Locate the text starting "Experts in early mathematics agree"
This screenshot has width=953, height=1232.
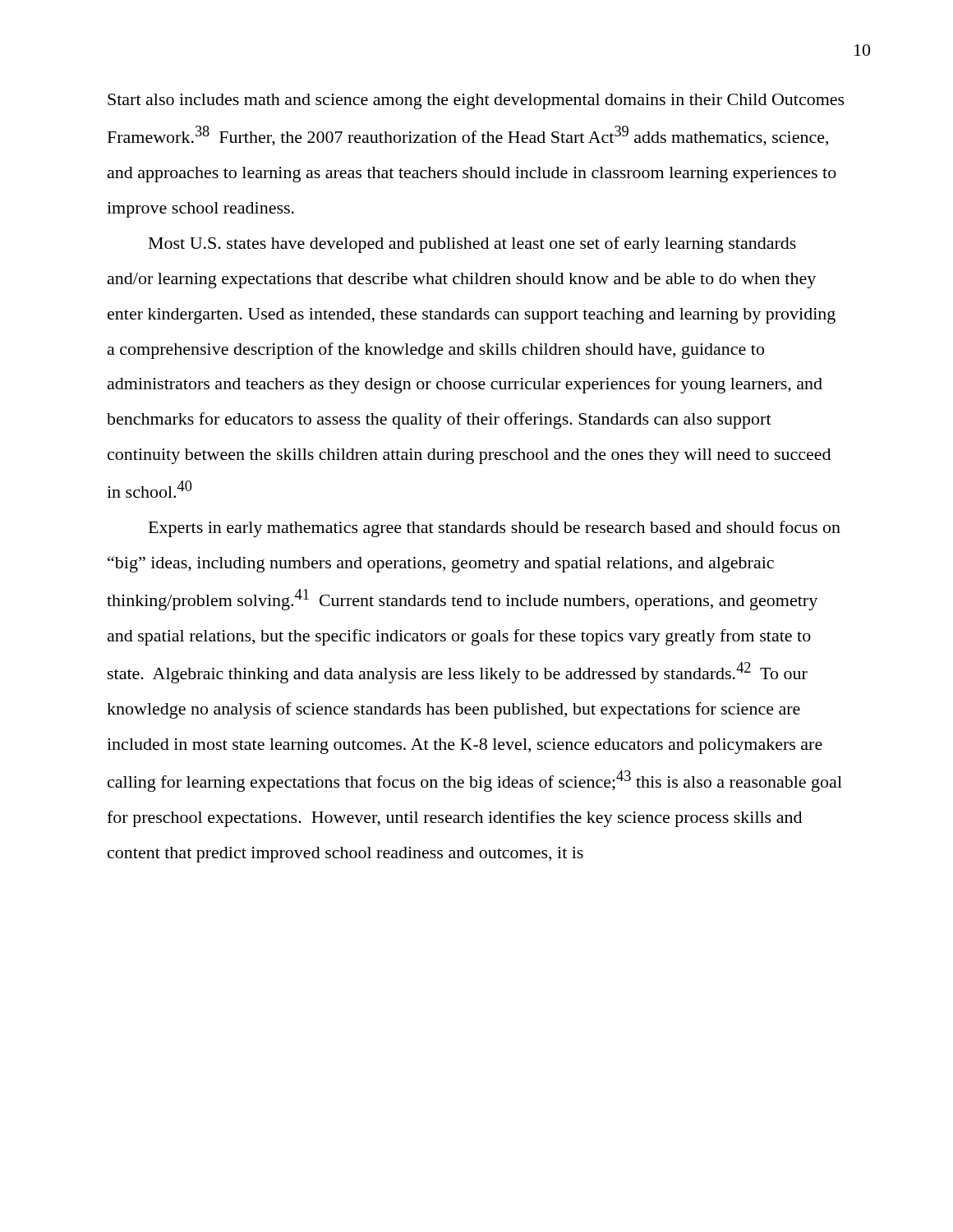coord(495,529)
